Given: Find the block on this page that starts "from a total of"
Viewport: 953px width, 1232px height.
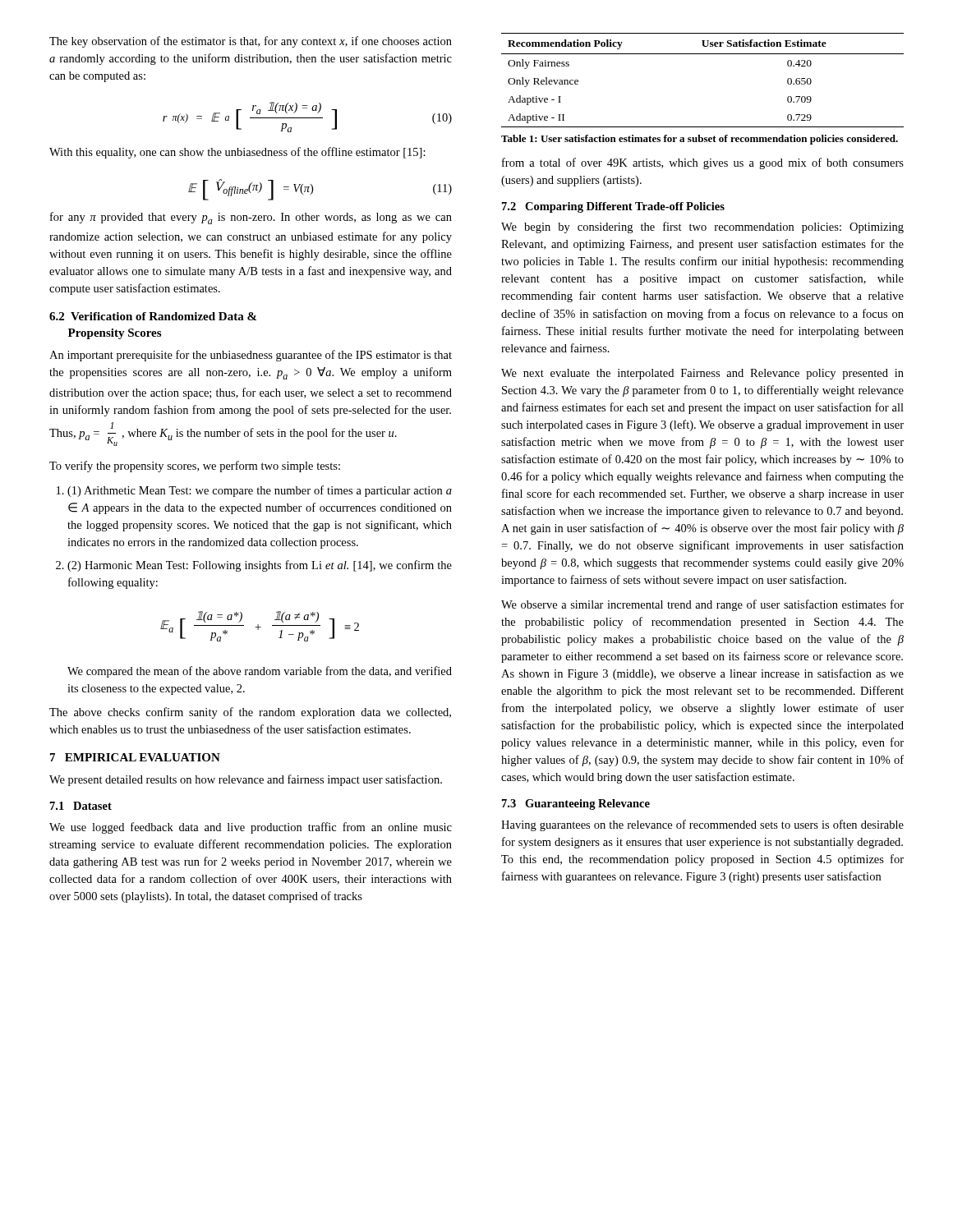Looking at the screenshot, I should (x=702, y=171).
